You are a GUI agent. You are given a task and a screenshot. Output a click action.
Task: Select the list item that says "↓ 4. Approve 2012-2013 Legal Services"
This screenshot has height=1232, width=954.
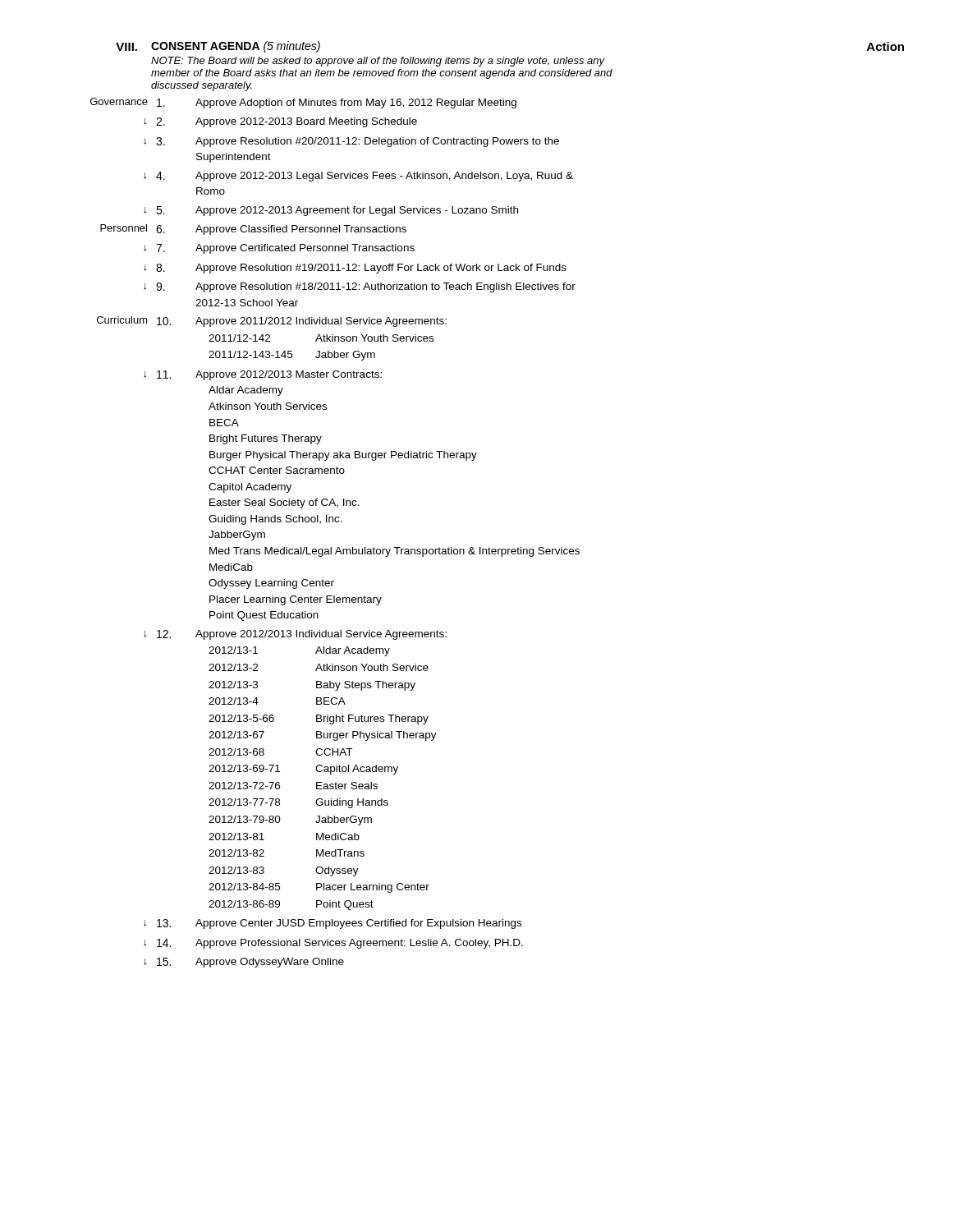pos(485,183)
